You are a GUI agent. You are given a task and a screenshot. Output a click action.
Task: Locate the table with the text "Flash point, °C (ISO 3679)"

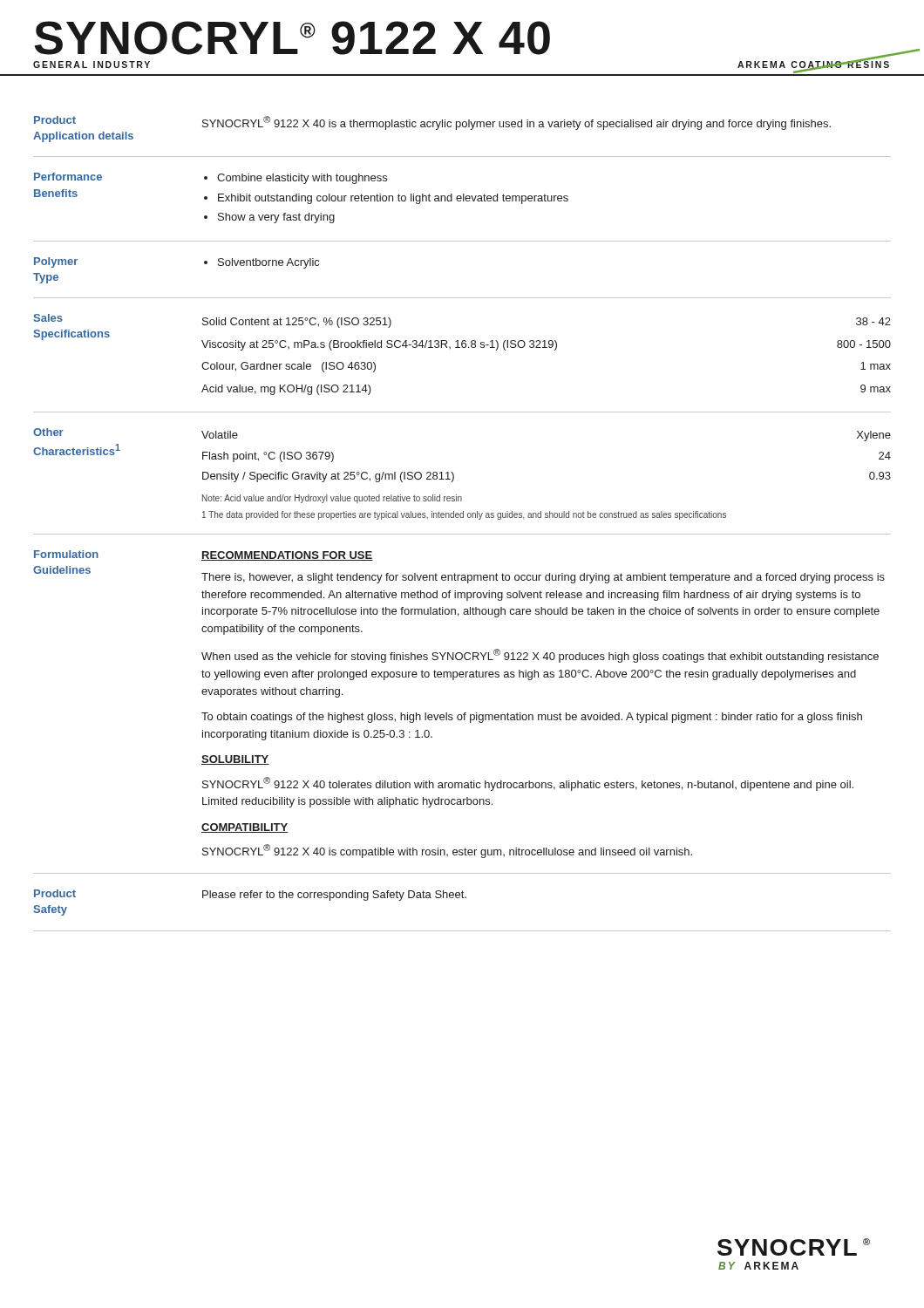coord(546,456)
